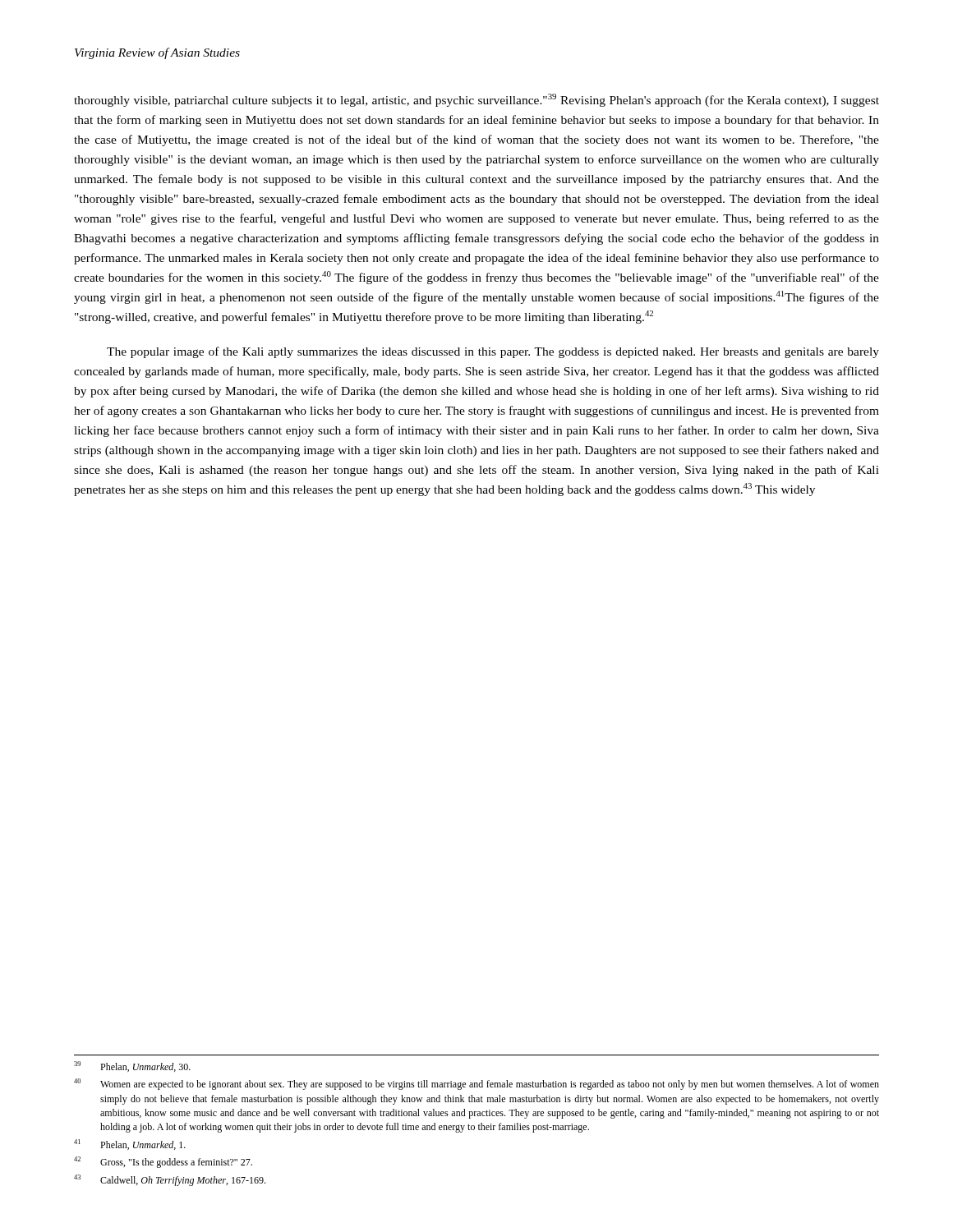Viewport: 953px width, 1232px height.
Task: Locate the text block starting "42 Gross, "Is the goddess a feminist?""
Action: click(x=163, y=1162)
